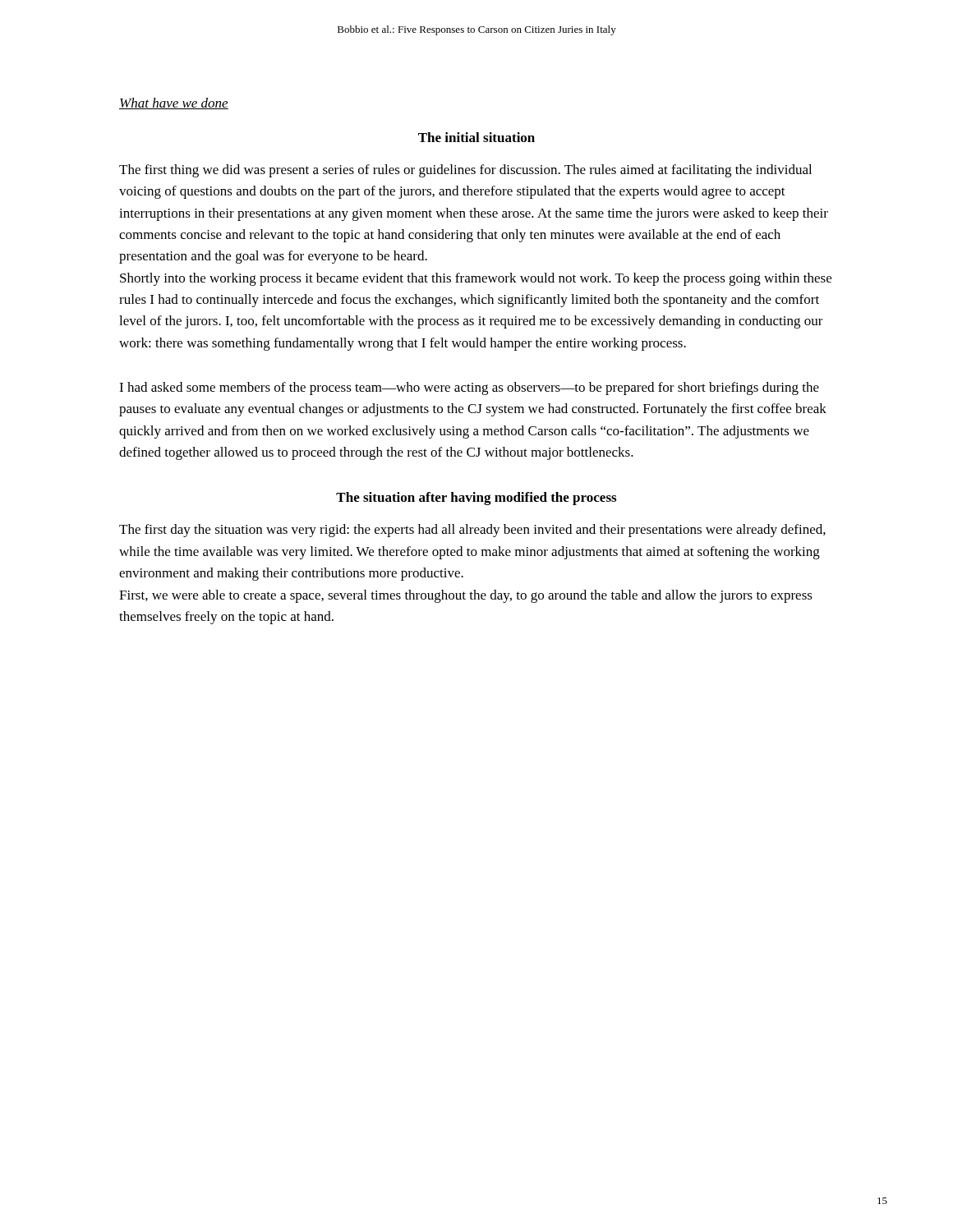Find the text block that reads "Shortly into the working process it became"
This screenshot has width=953, height=1232.
(476, 310)
